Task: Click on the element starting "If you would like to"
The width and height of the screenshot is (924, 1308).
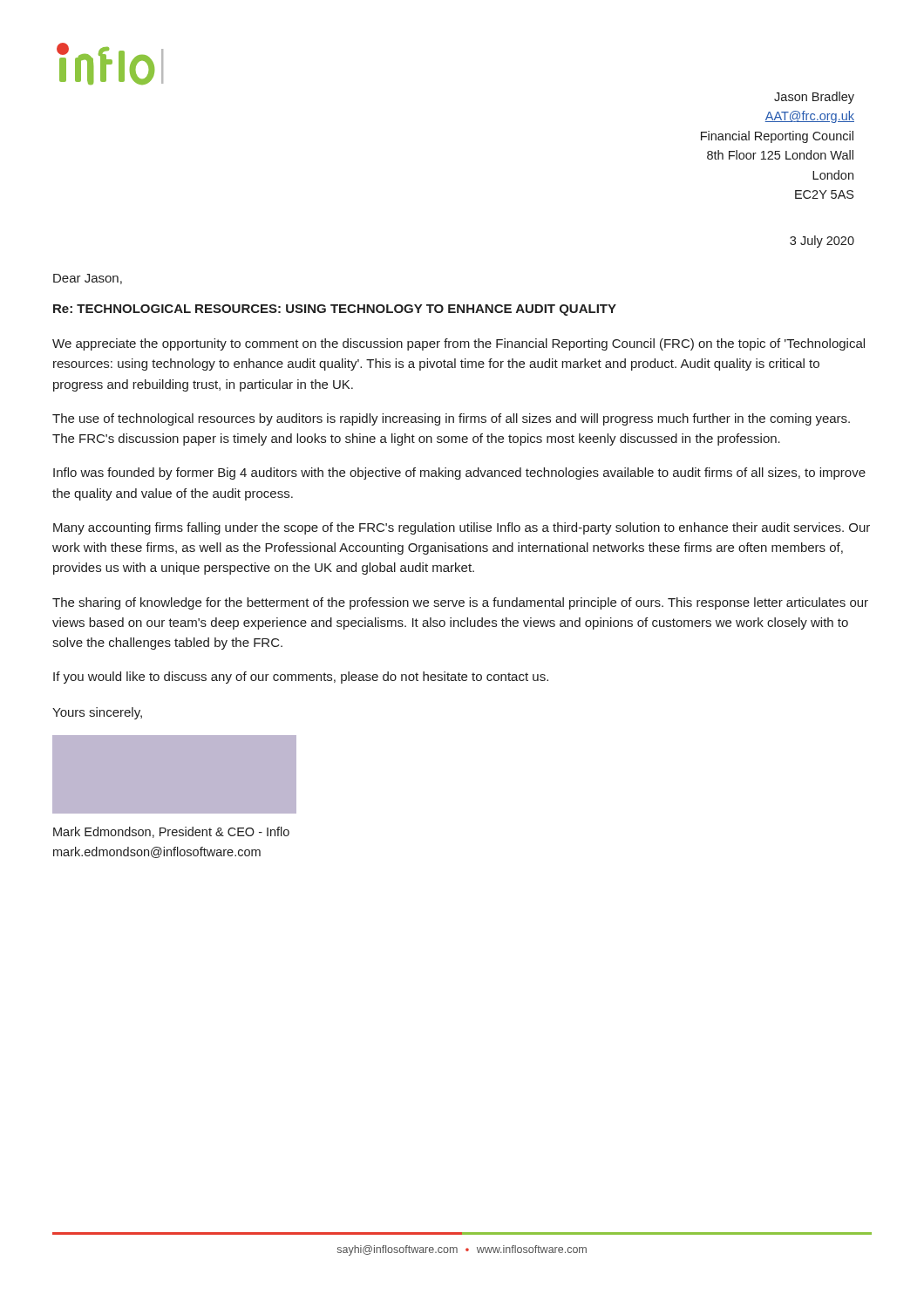Action: pos(301,676)
